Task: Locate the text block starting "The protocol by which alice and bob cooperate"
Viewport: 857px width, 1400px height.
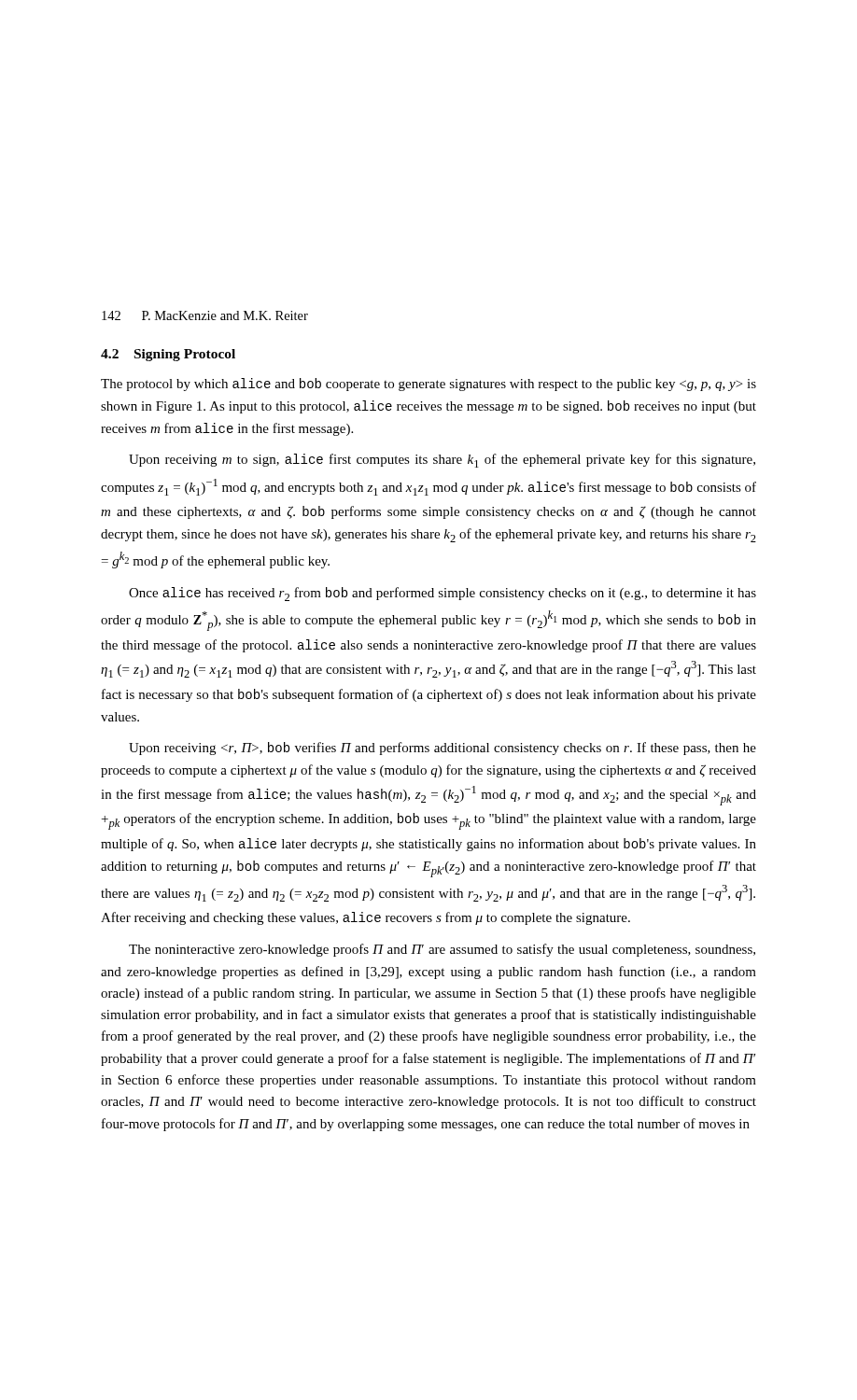Action: [x=428, y=406]
